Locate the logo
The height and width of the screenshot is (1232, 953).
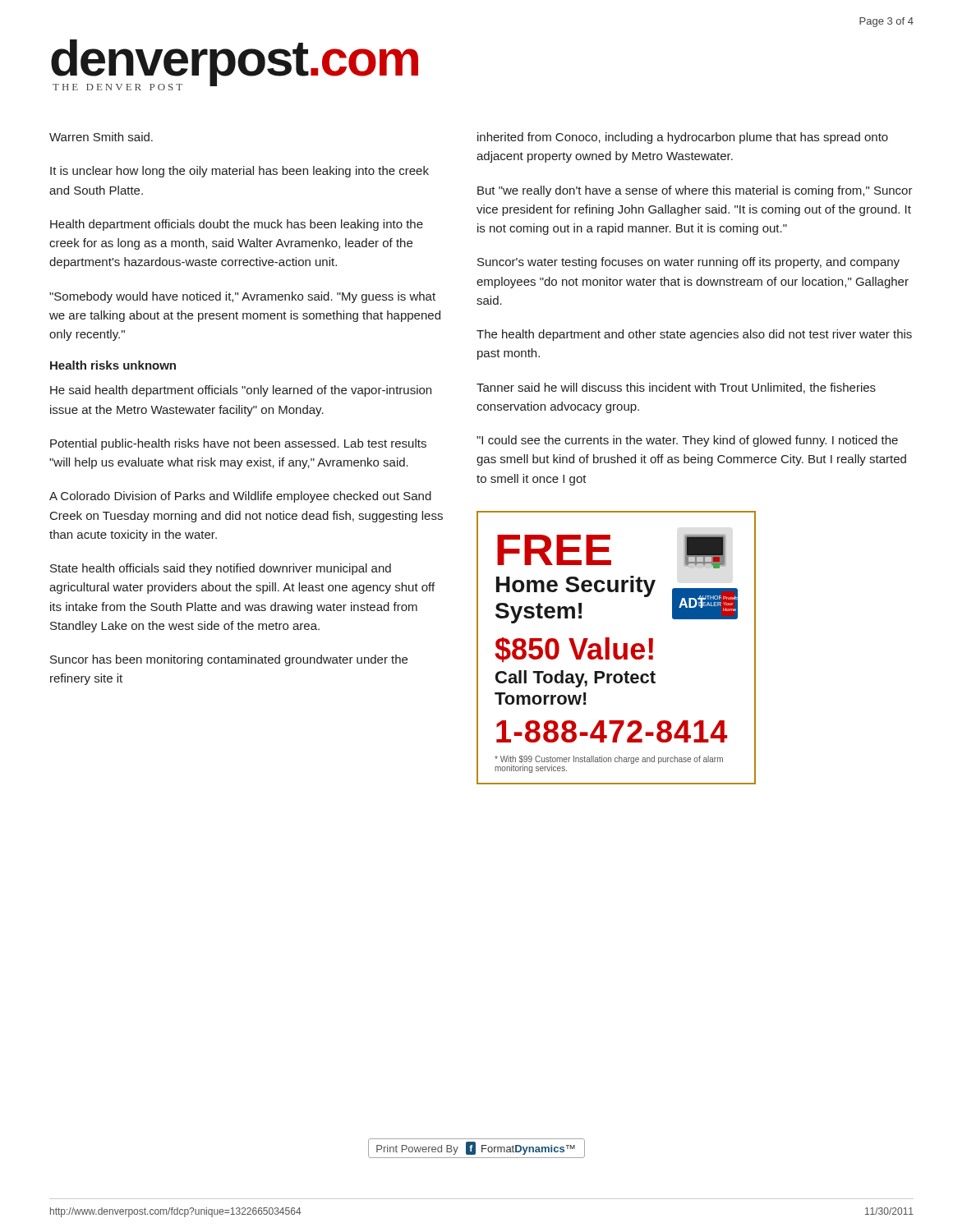tap(234, 63)
